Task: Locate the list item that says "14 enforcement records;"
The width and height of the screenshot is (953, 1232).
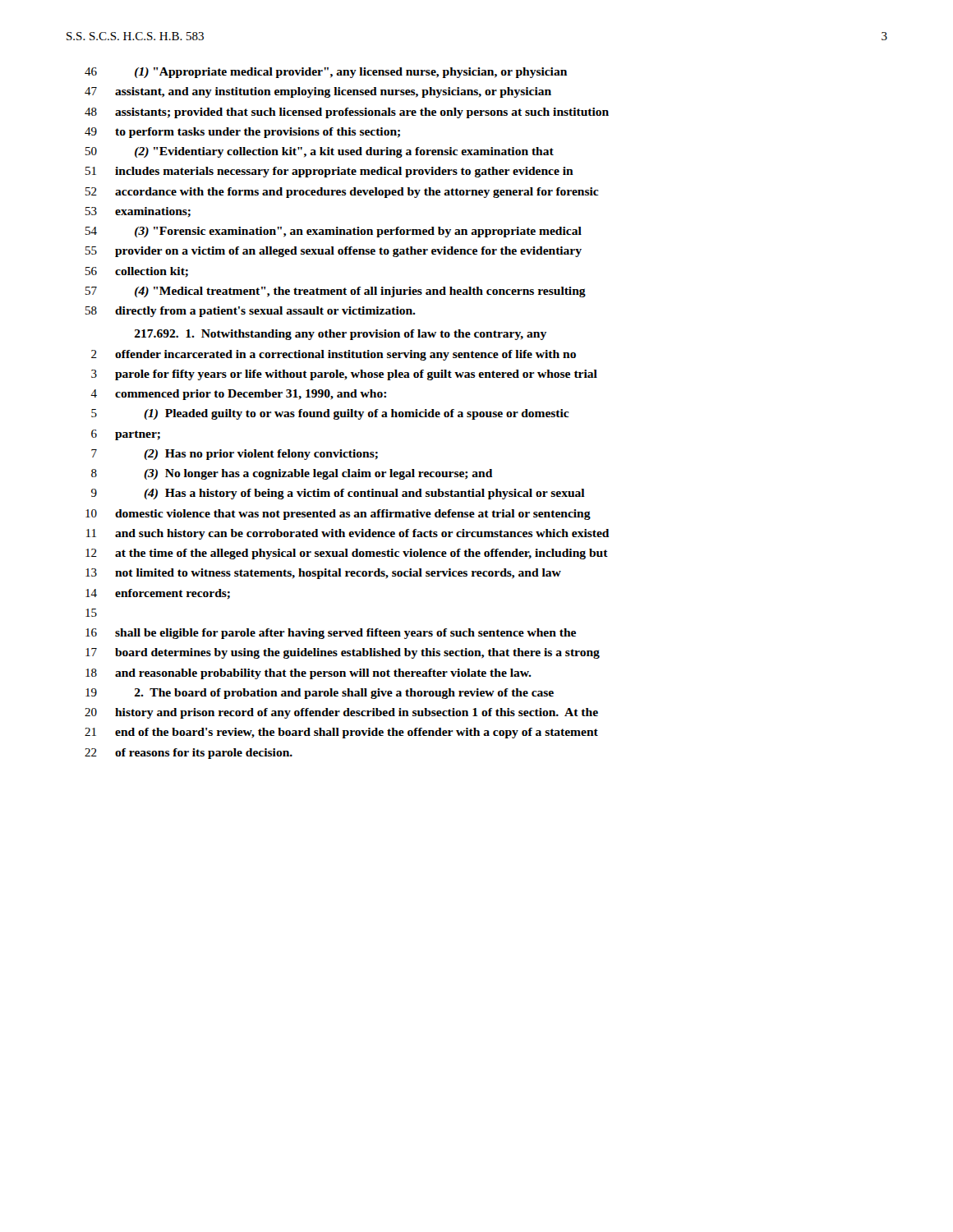Action: (x=158, y=594)
